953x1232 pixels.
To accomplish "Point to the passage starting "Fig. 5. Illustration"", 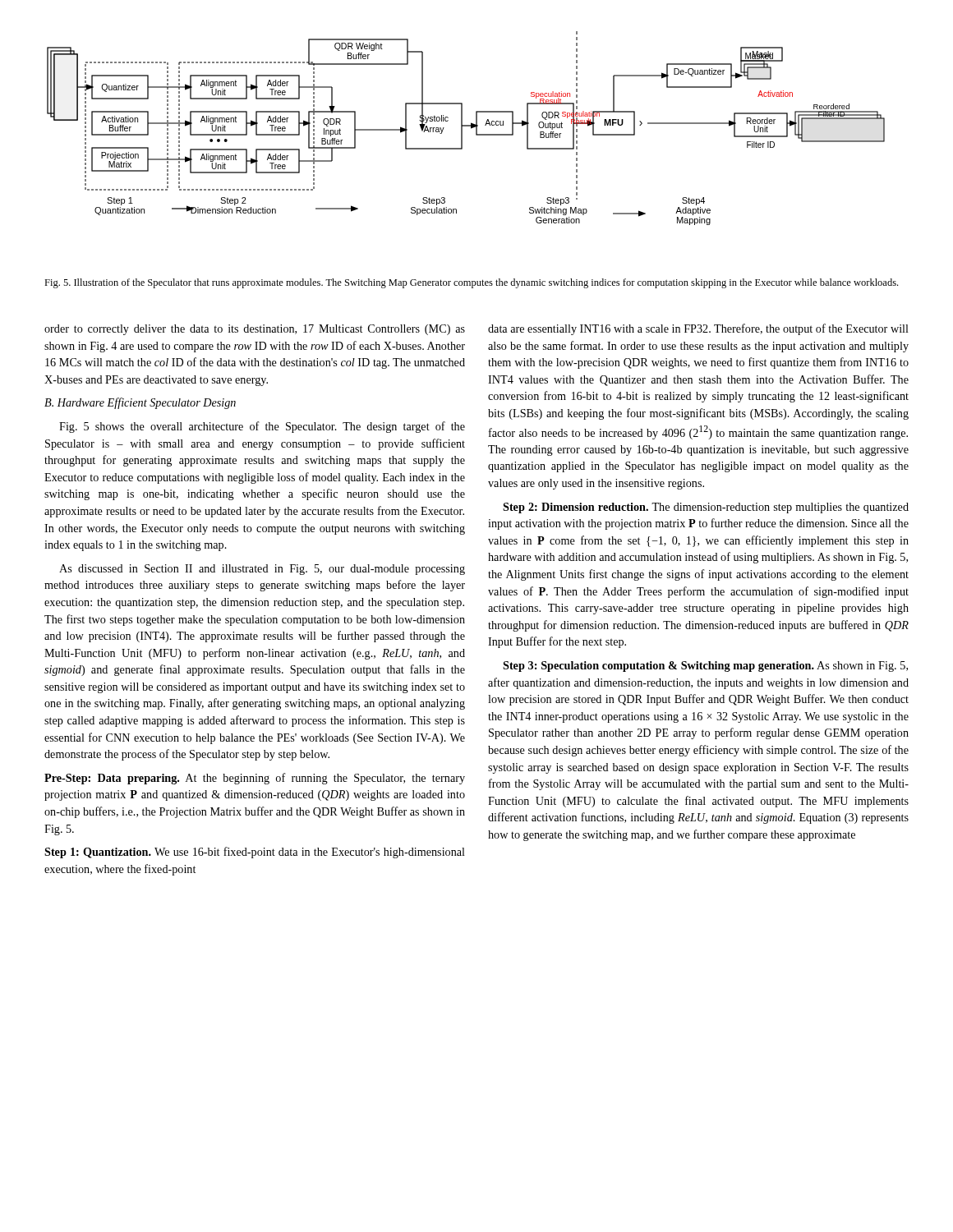I will (x=472, y=283).
